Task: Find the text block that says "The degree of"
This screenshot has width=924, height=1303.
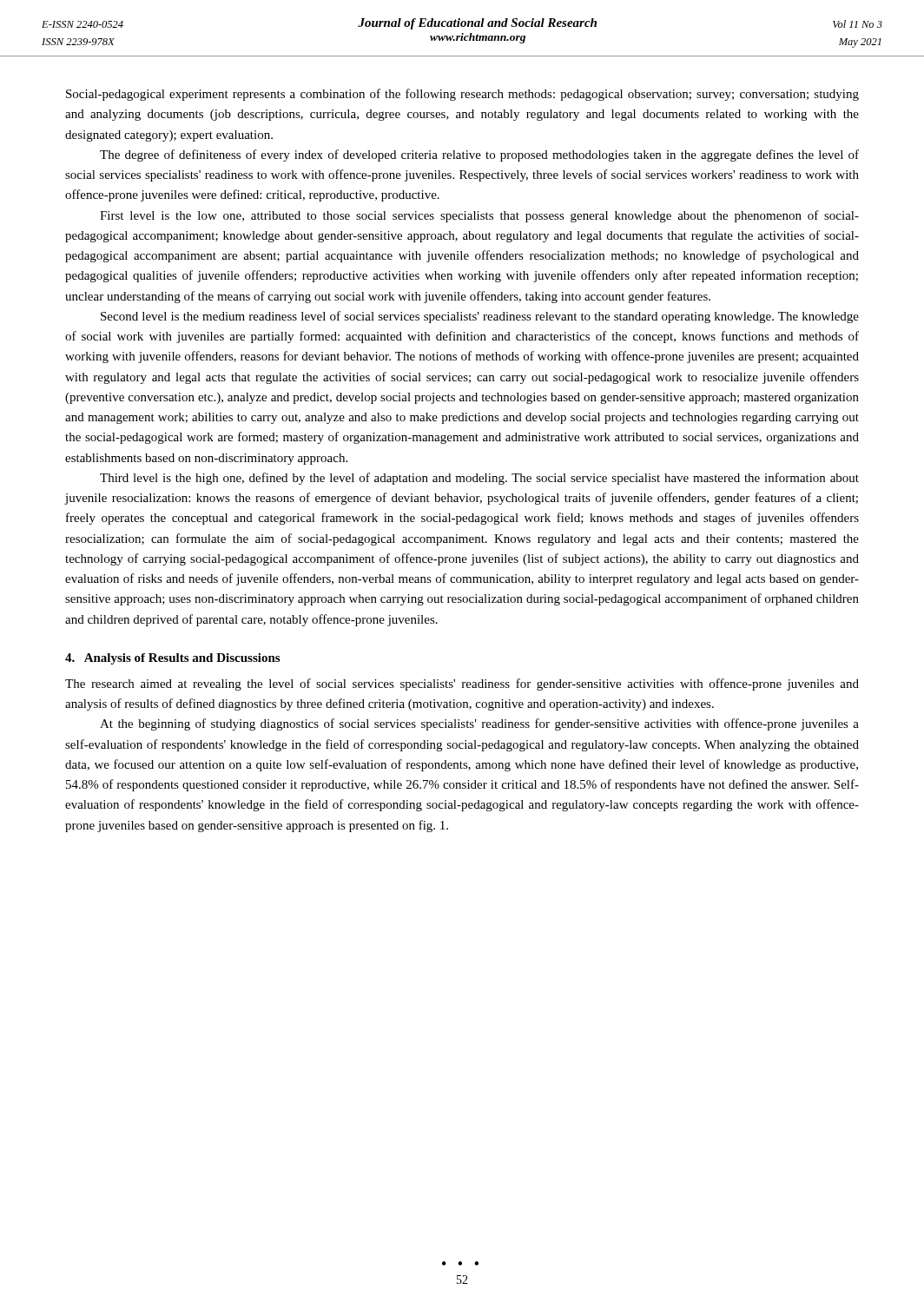Action: point(462,175)
